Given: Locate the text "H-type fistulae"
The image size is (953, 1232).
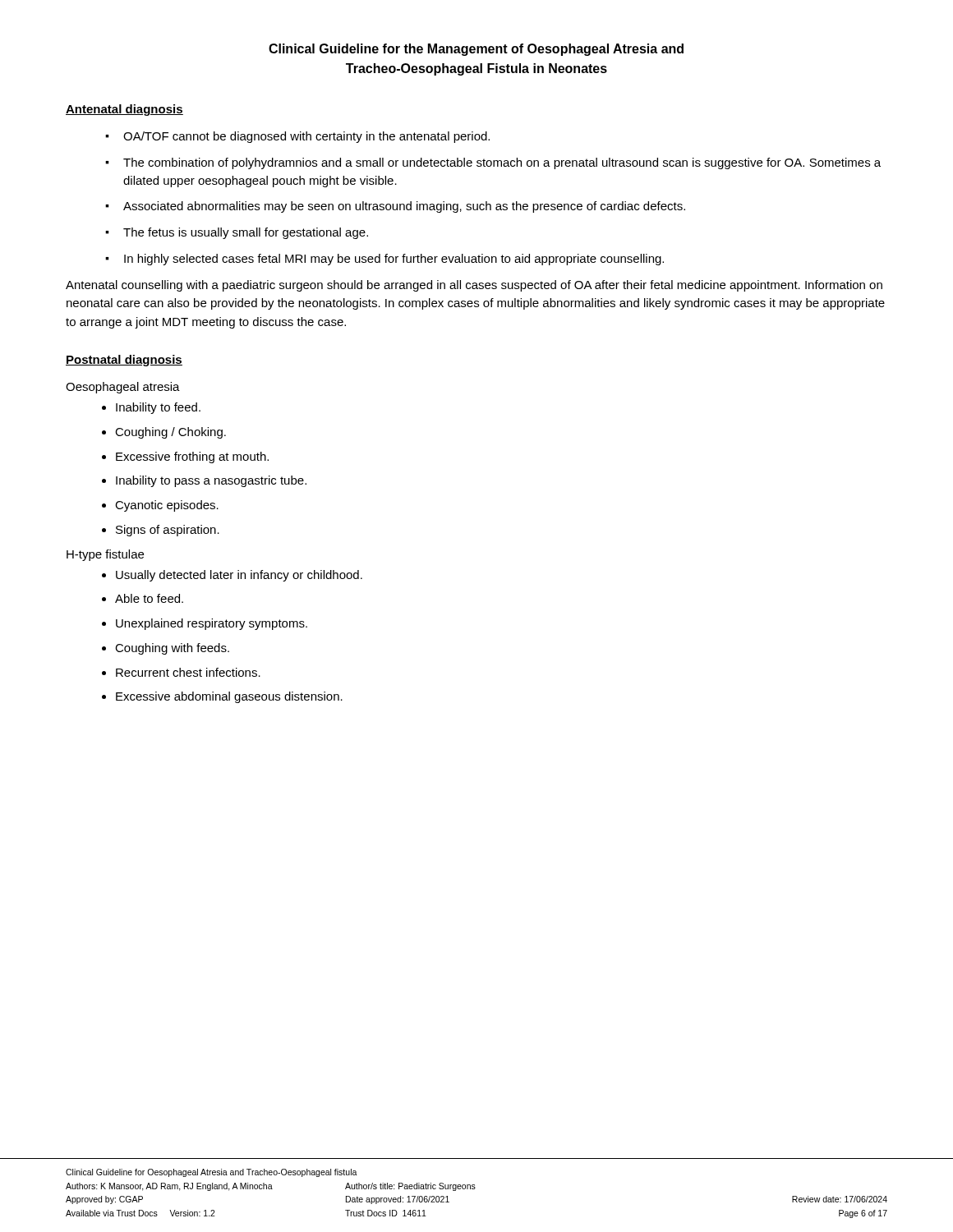Looking at the screenshot, I should tap(105, 554).
